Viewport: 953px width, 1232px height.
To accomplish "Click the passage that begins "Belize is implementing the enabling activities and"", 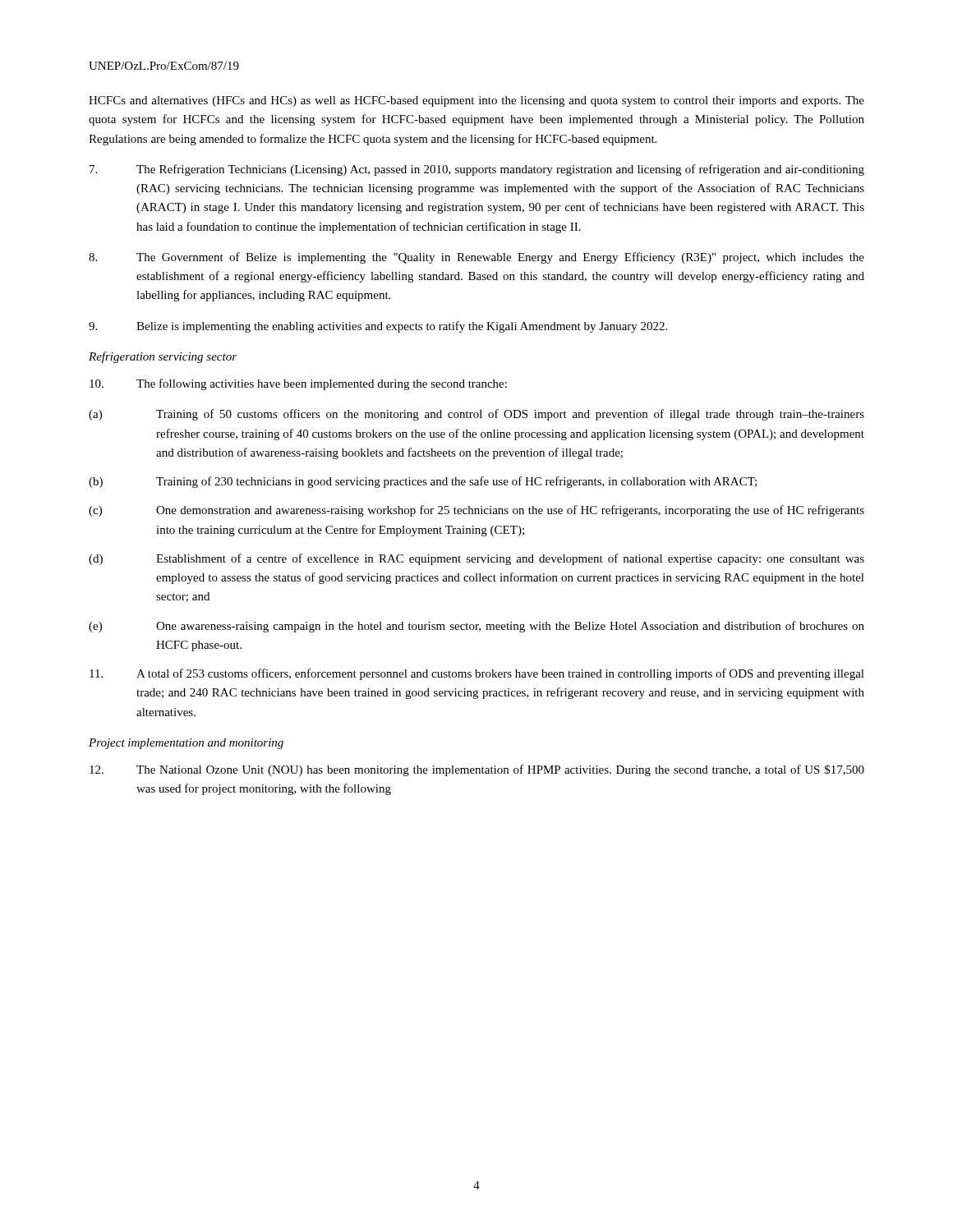I will (476, 326).
